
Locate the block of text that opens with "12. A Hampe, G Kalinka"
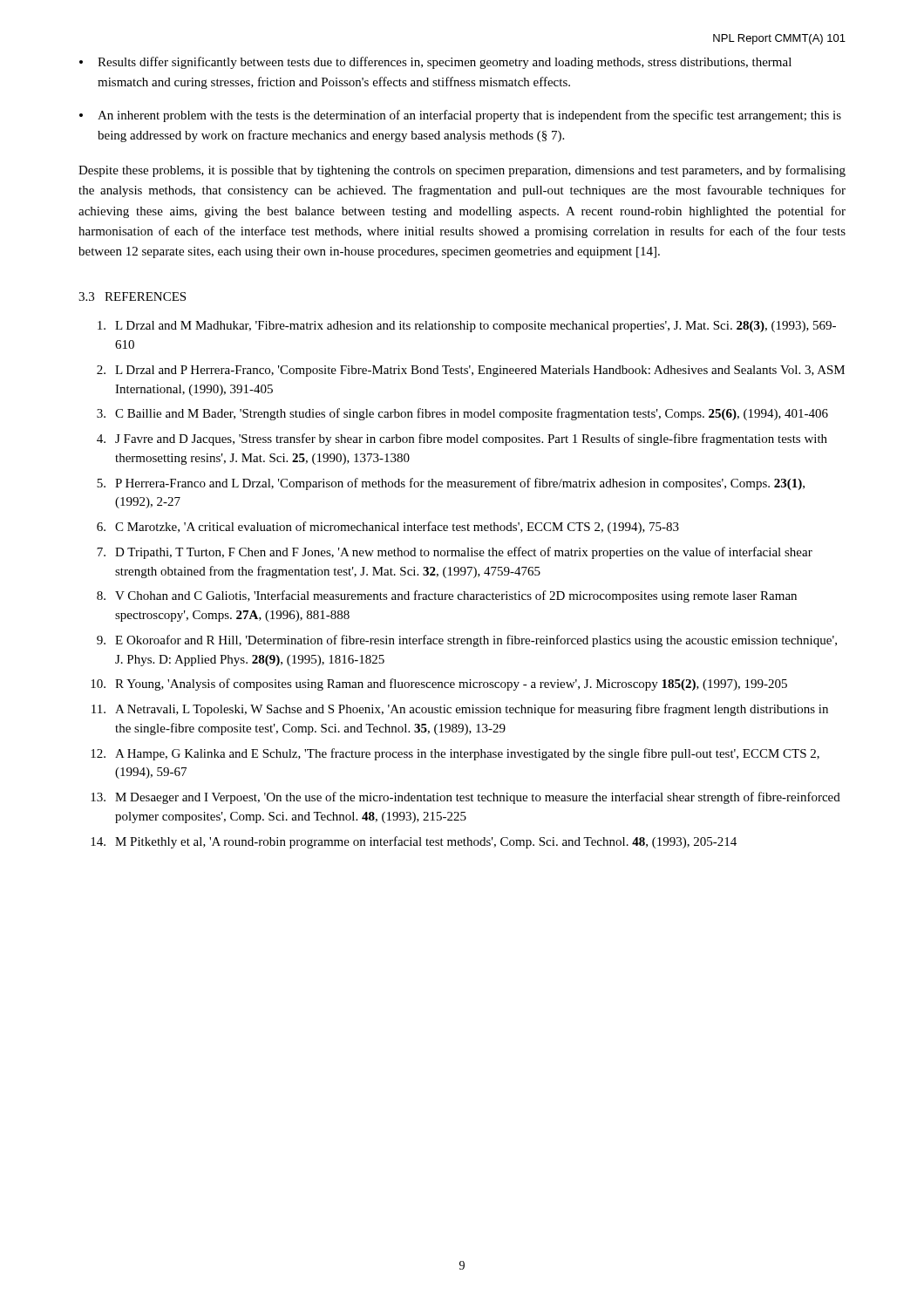[462, 763]
